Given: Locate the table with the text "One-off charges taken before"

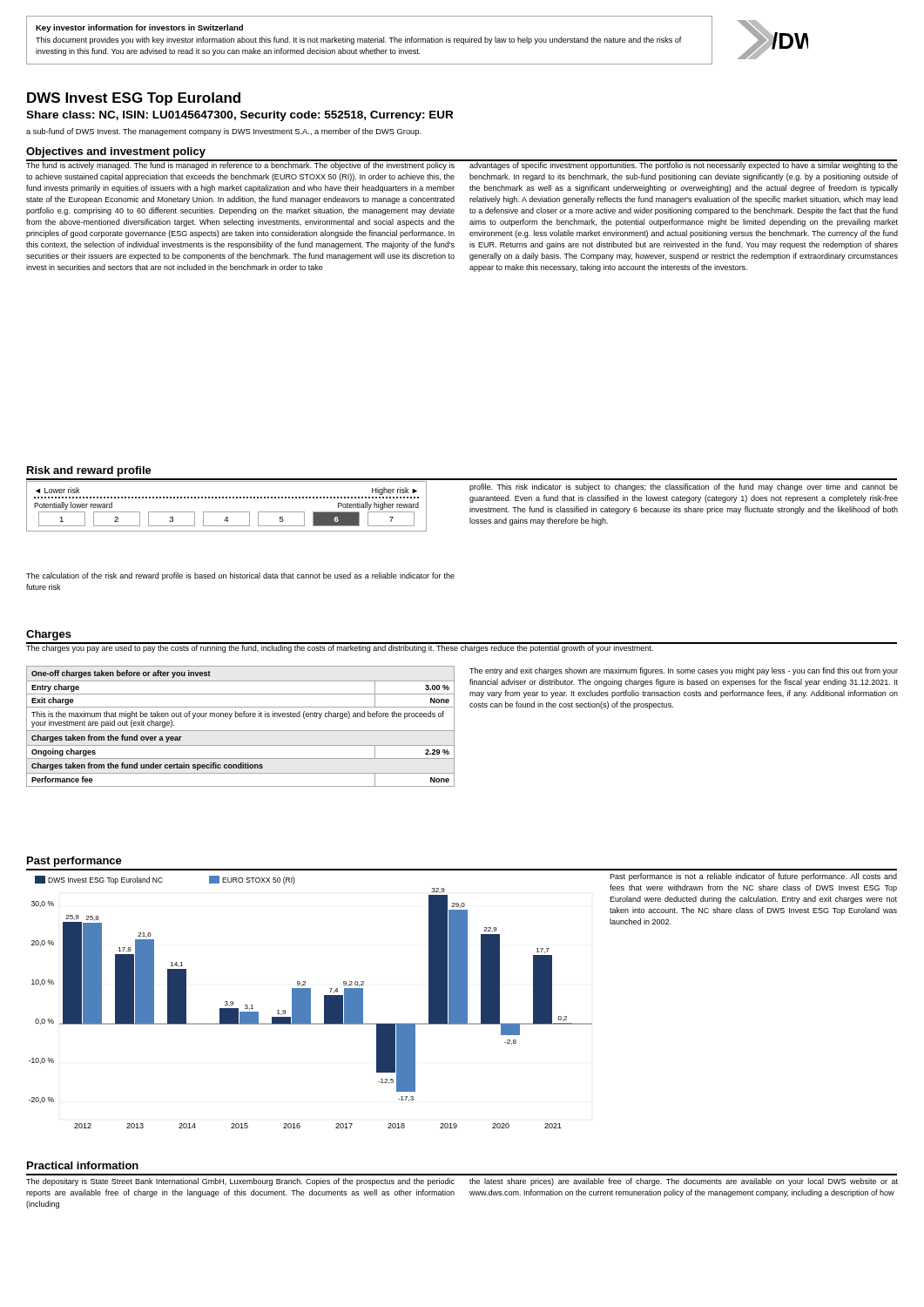Looking at the screenshot, I should point(240,726).
